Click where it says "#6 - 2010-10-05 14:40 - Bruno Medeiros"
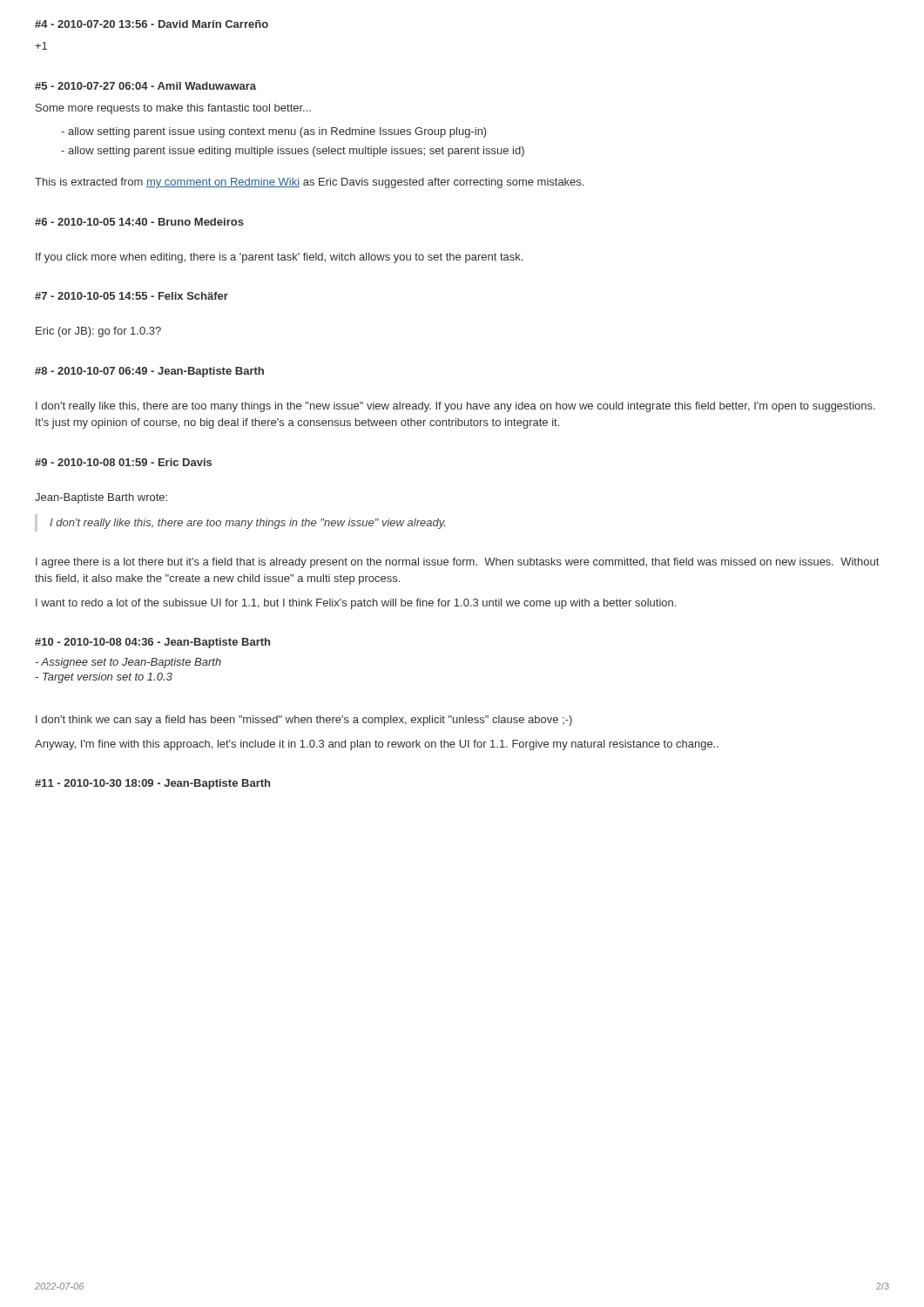The width and height of the screenshot is (924, 1307). tap(139, 221)
